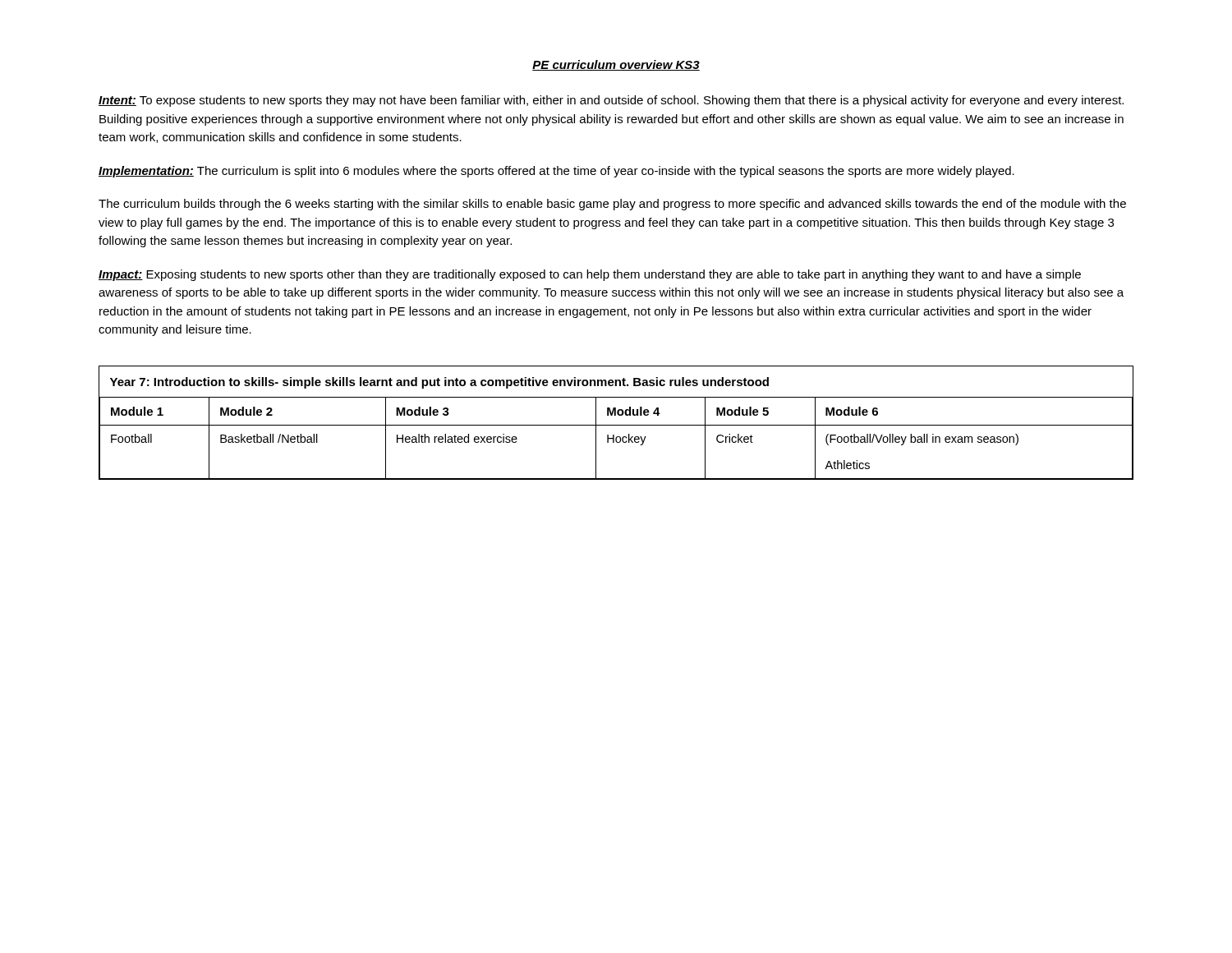The height and width of the screenshot is (953, 1232).
Task: Where is the passage that starts "Implementation: The curriculum is split into 6 modules"?
Action: [557, 170]
